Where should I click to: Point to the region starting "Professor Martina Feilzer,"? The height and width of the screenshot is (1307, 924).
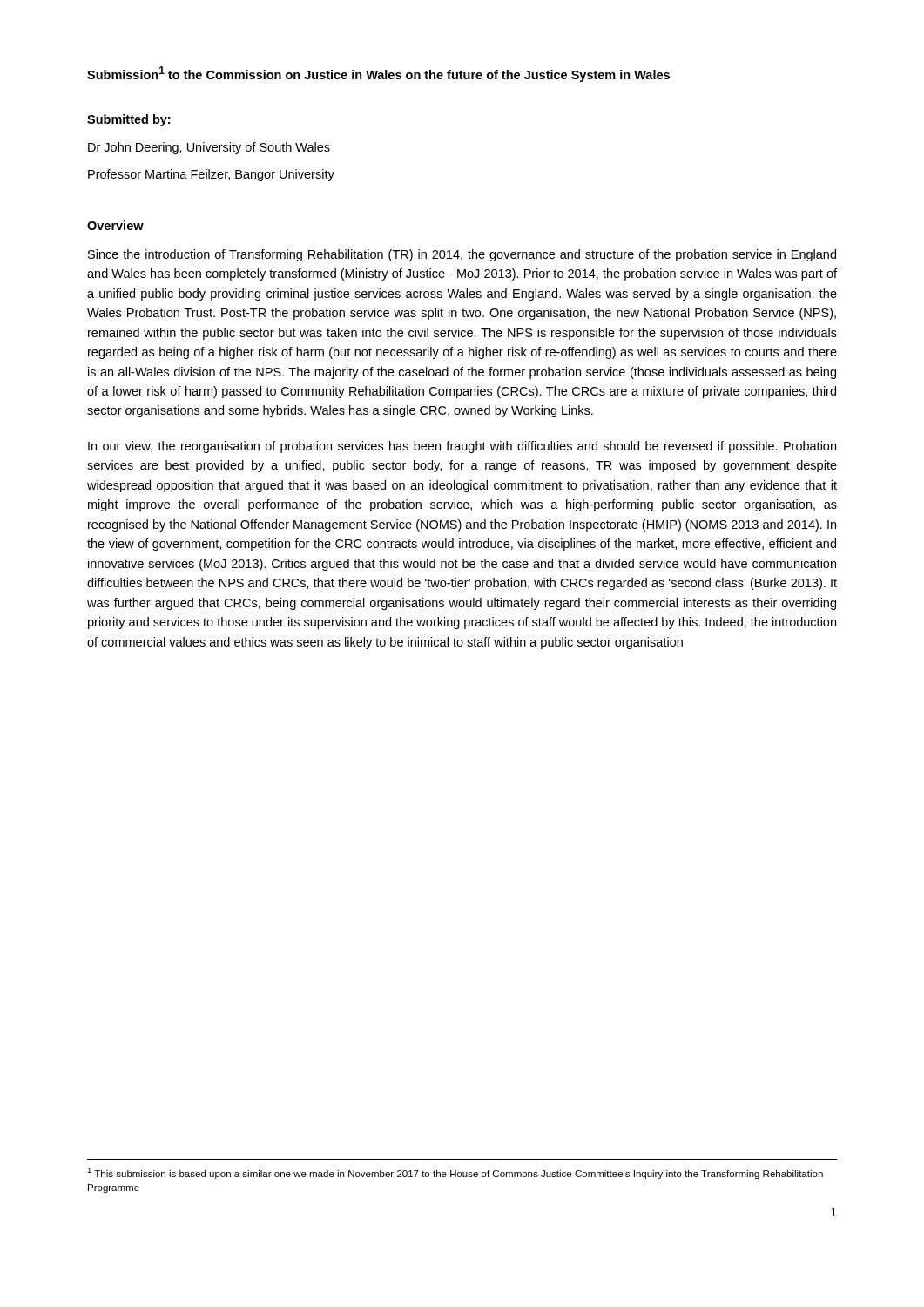pyautogui.click(x=211, y=174)
